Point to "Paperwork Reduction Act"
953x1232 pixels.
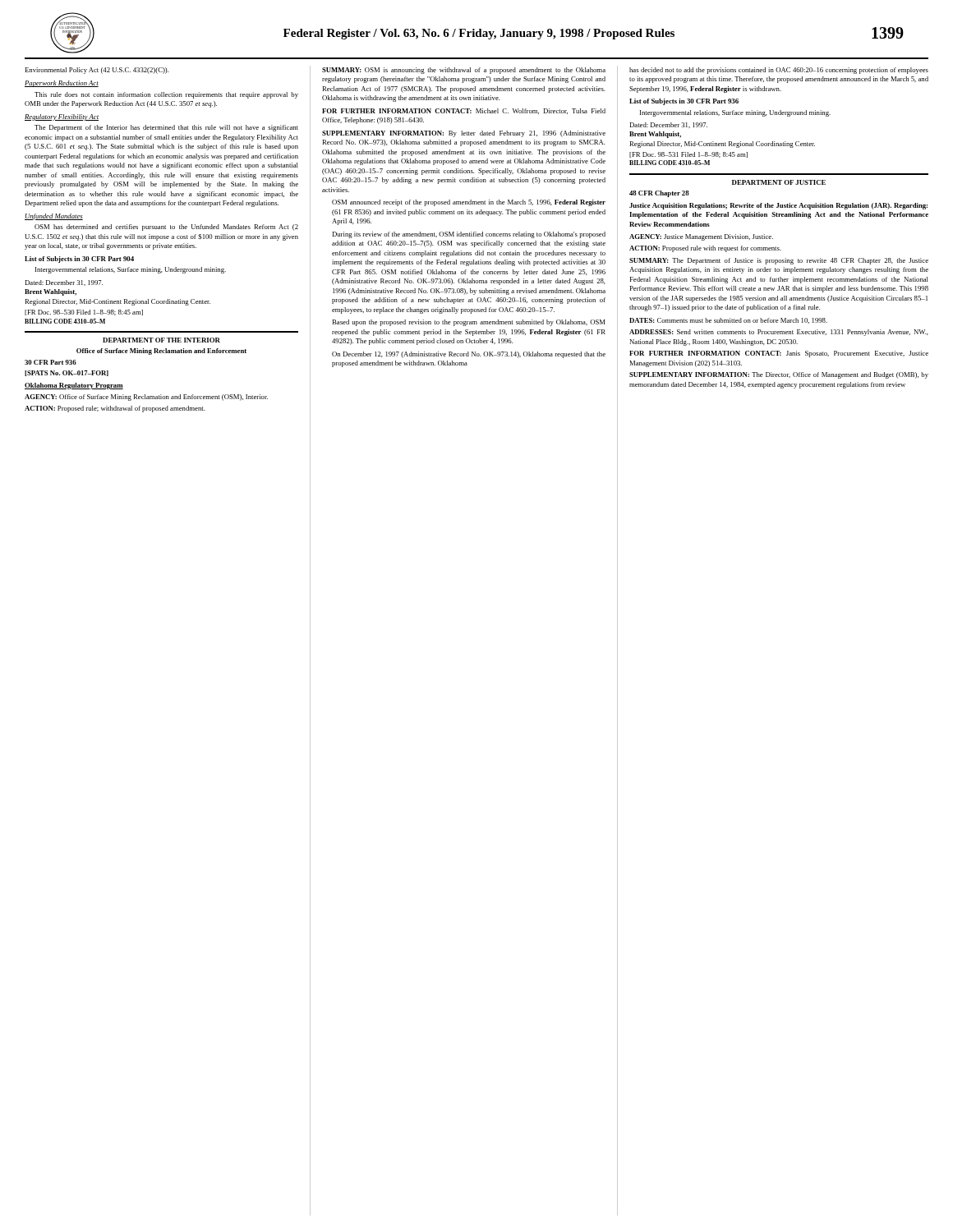161,84
